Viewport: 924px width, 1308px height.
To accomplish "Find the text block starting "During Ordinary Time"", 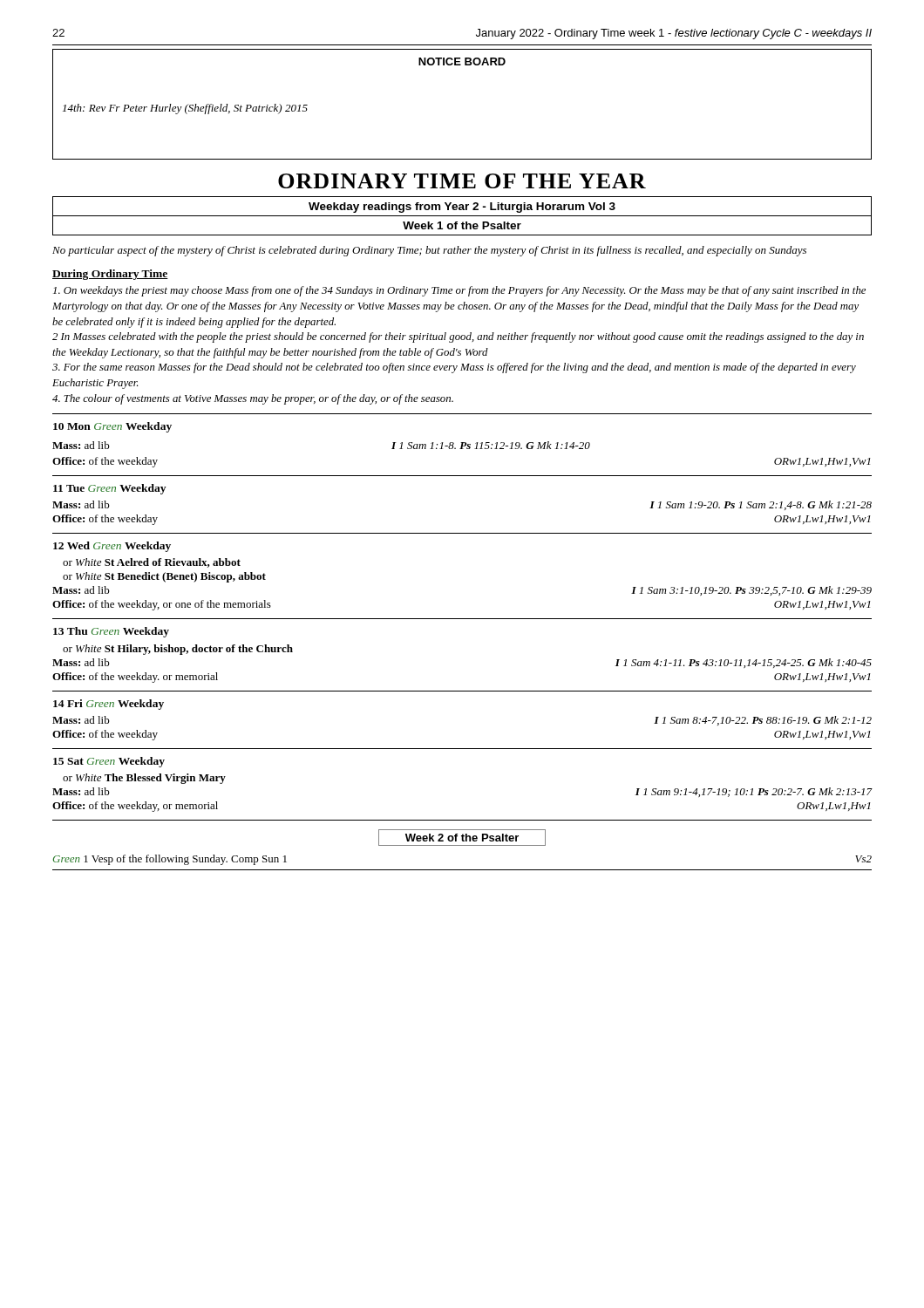I will point(110,274).
